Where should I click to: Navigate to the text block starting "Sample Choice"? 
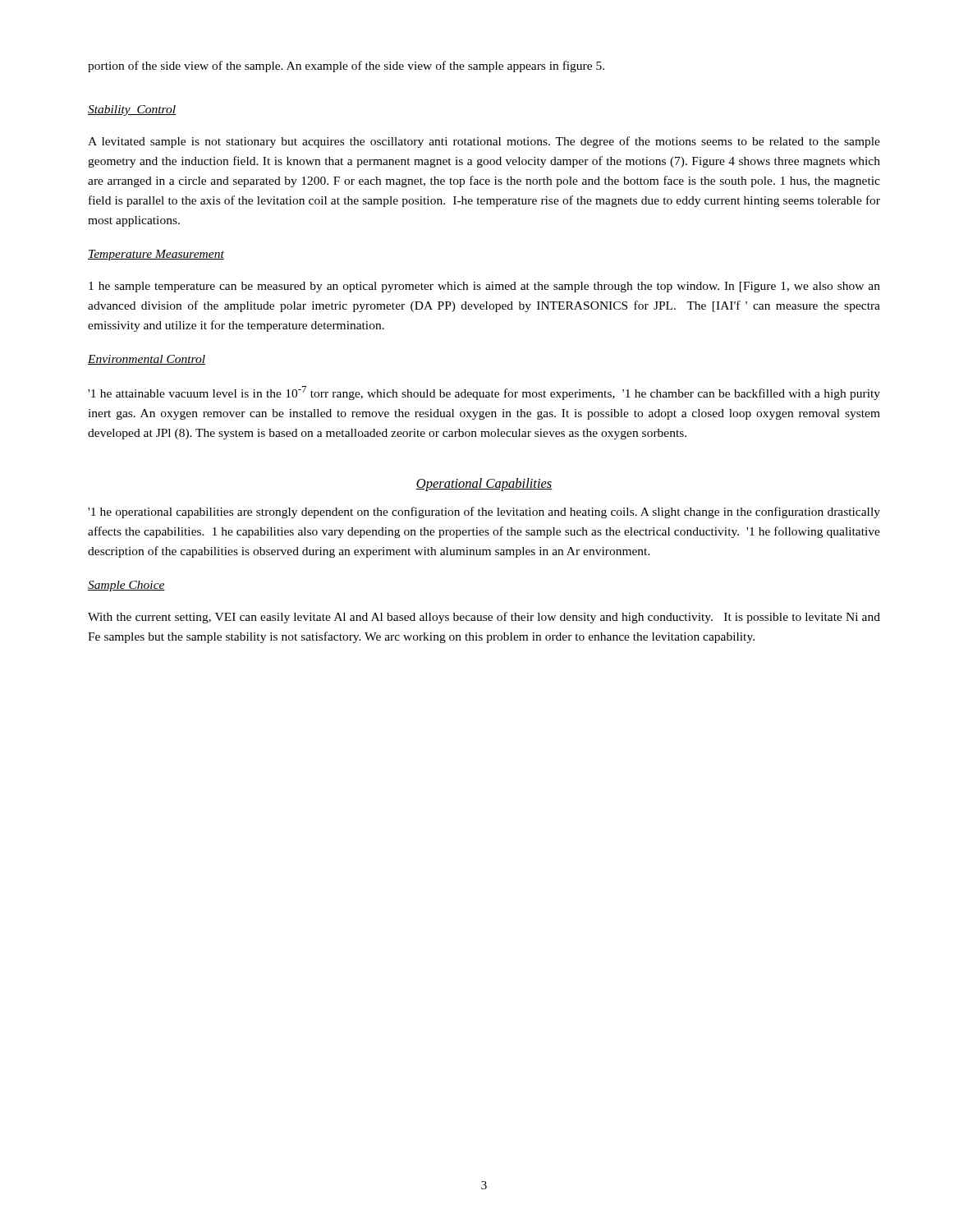(126, 585)
